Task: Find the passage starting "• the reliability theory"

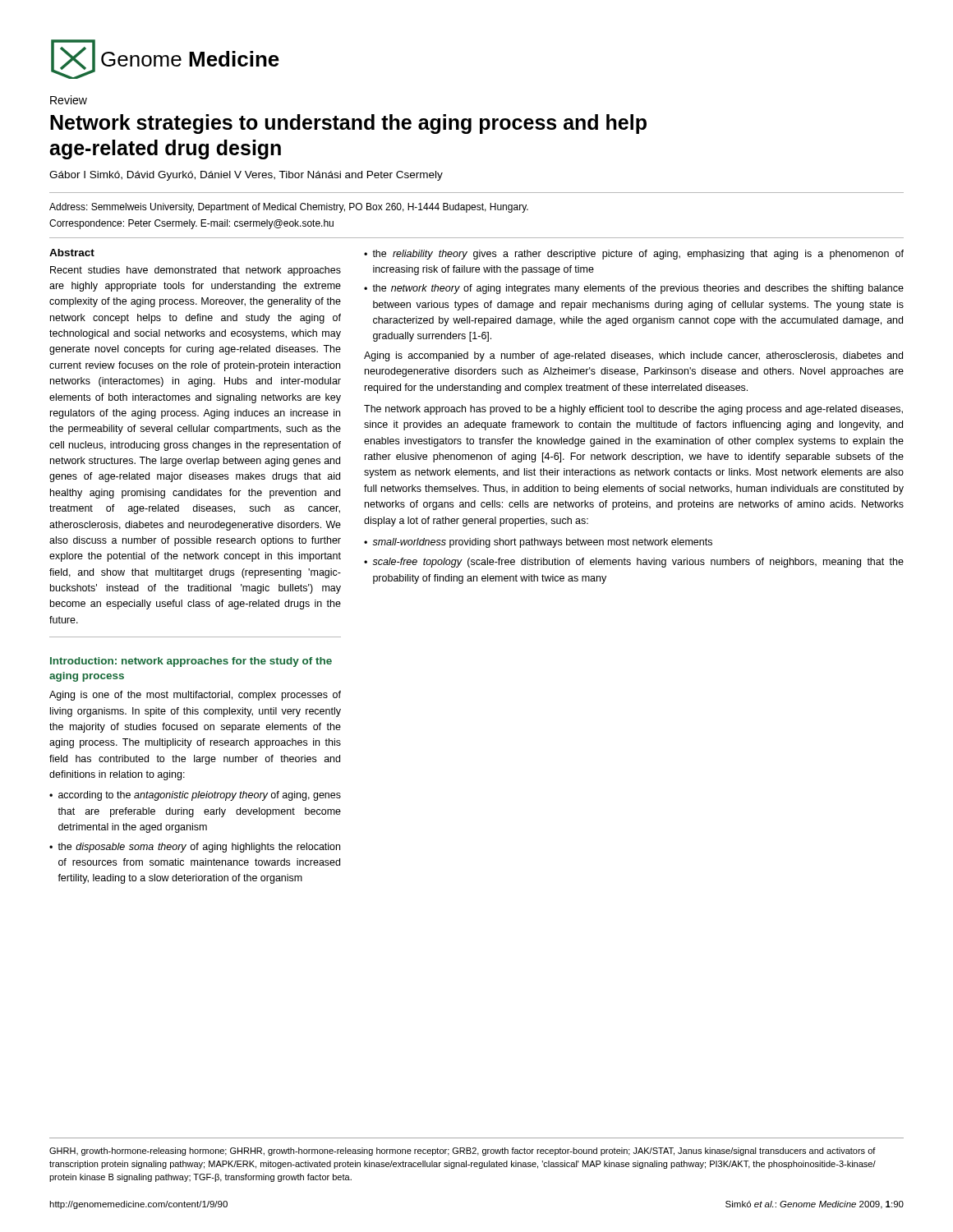Action: click(634, 262)
